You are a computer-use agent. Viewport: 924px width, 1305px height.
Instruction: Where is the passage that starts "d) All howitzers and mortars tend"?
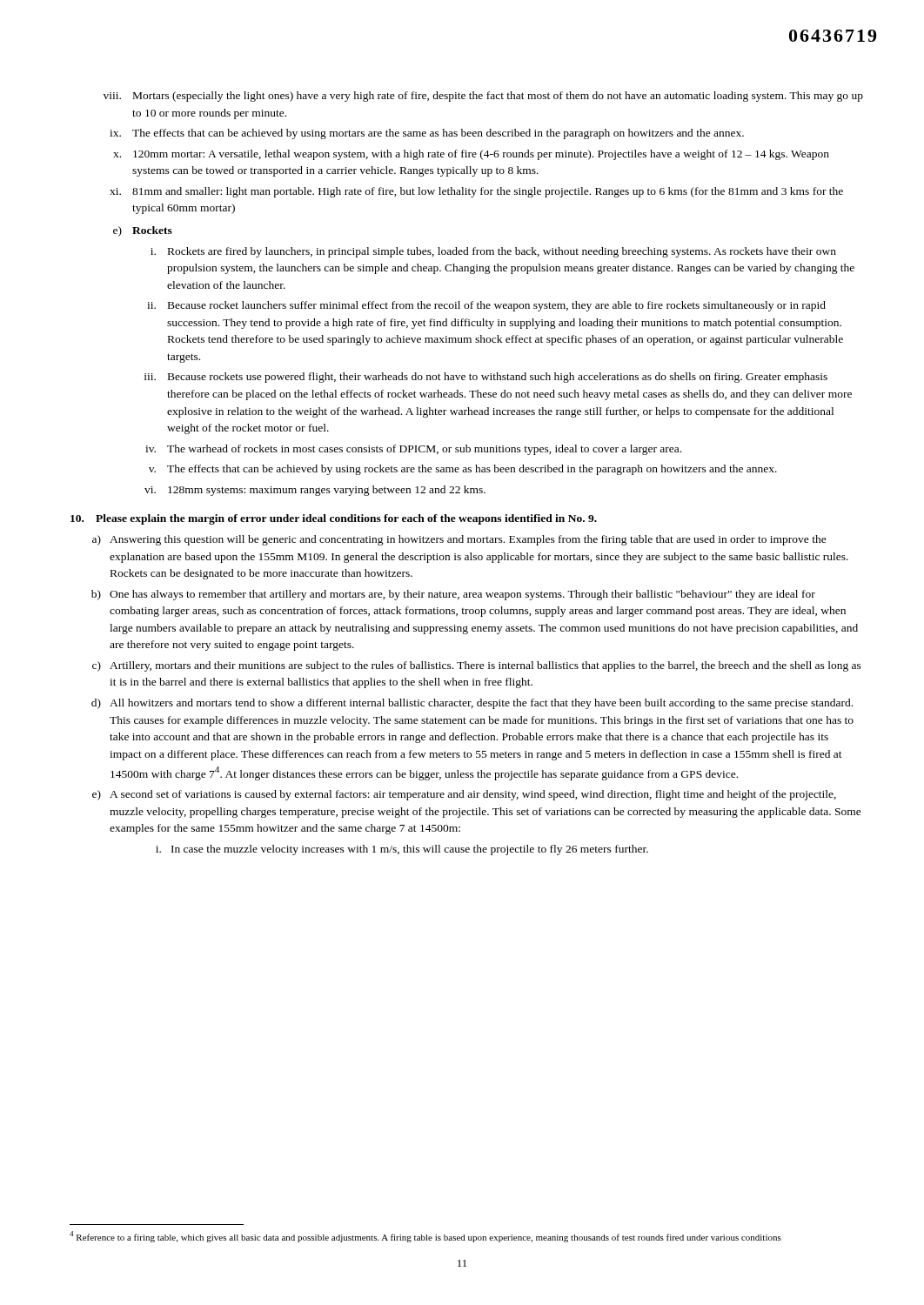coord(466,738)
